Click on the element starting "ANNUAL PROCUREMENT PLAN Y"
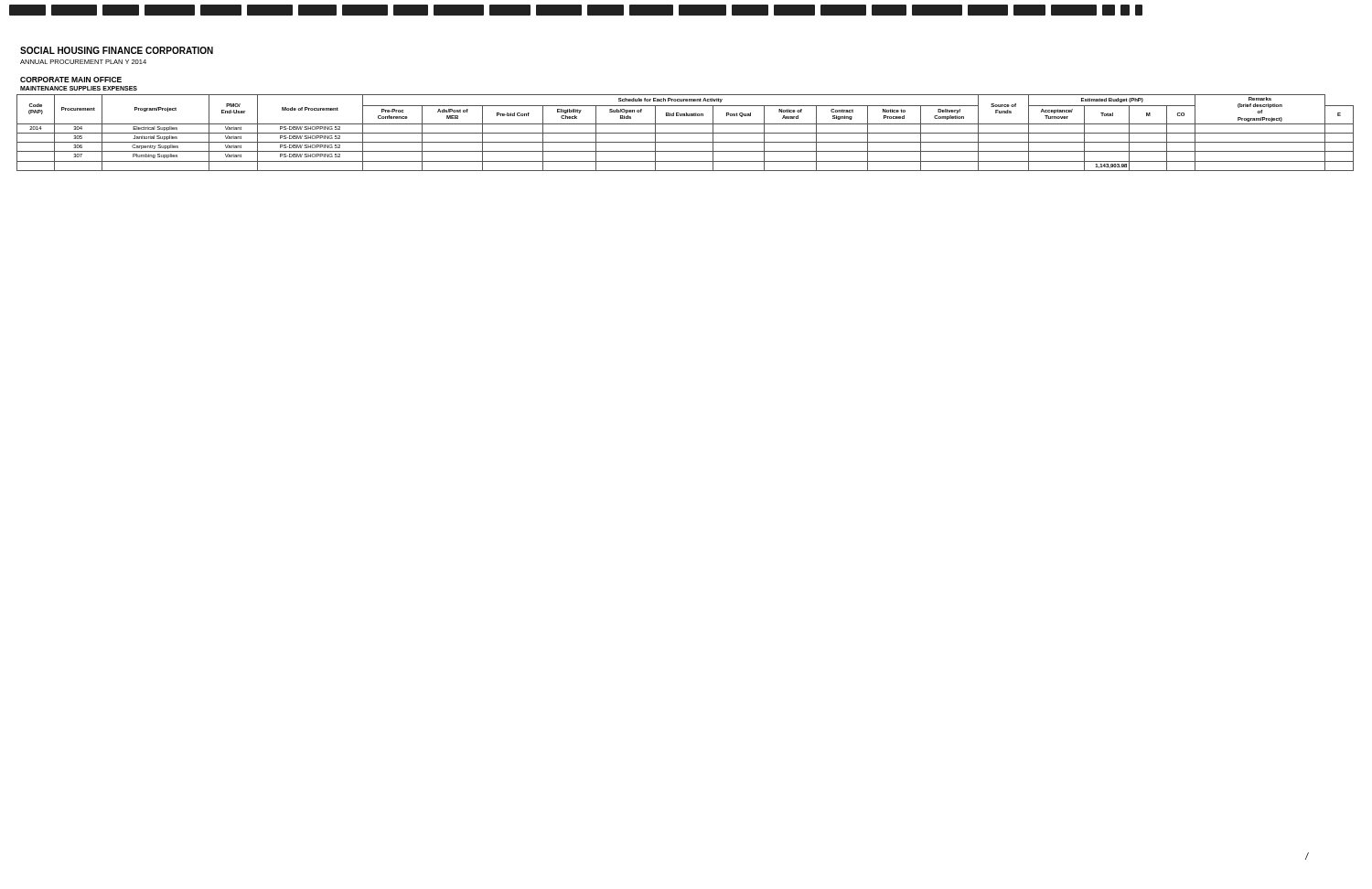The height and width of the screenshot is (889, 1372). (83, 62)
